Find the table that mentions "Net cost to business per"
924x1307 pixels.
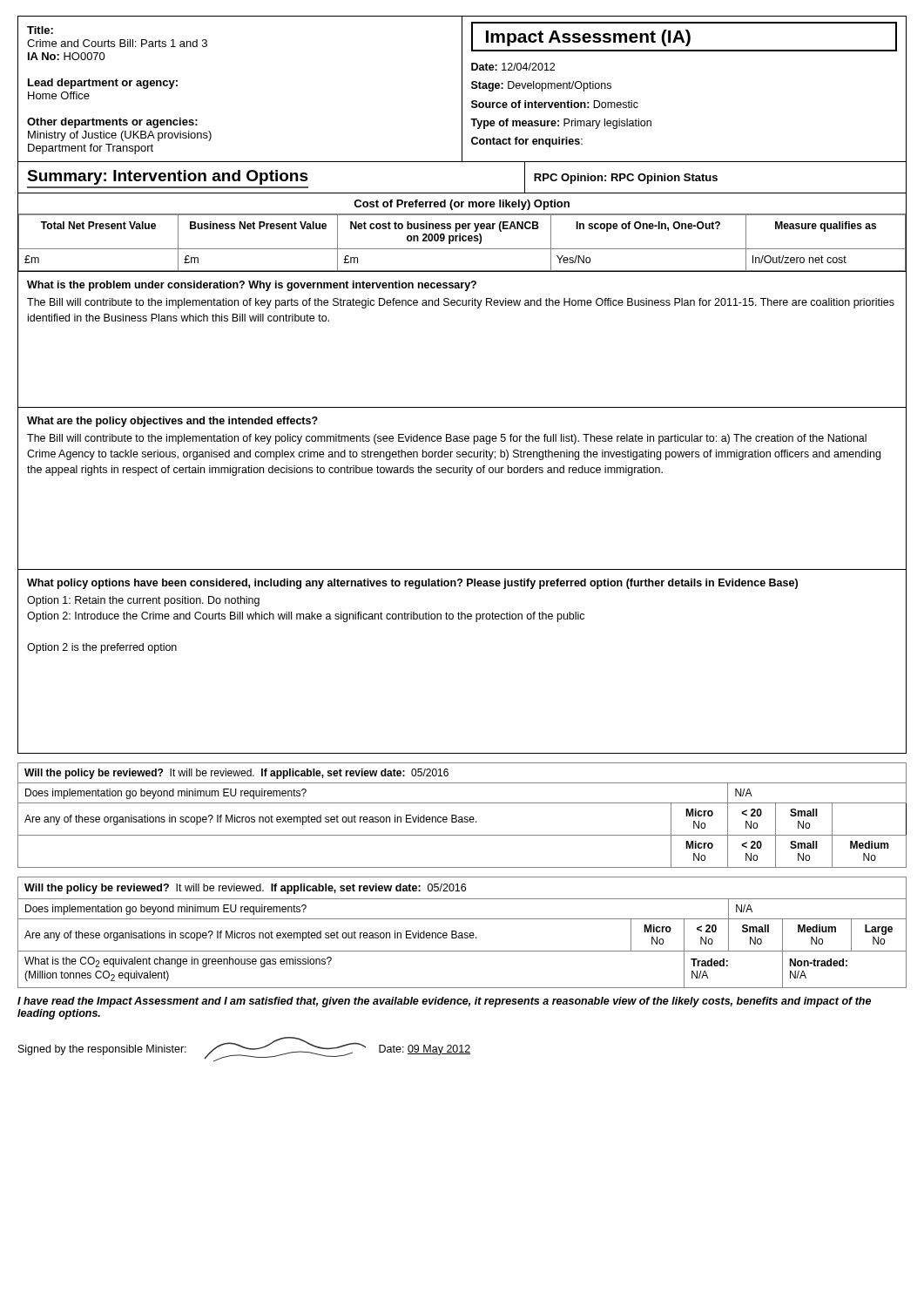pyautogui.click(x=462, y=232)
